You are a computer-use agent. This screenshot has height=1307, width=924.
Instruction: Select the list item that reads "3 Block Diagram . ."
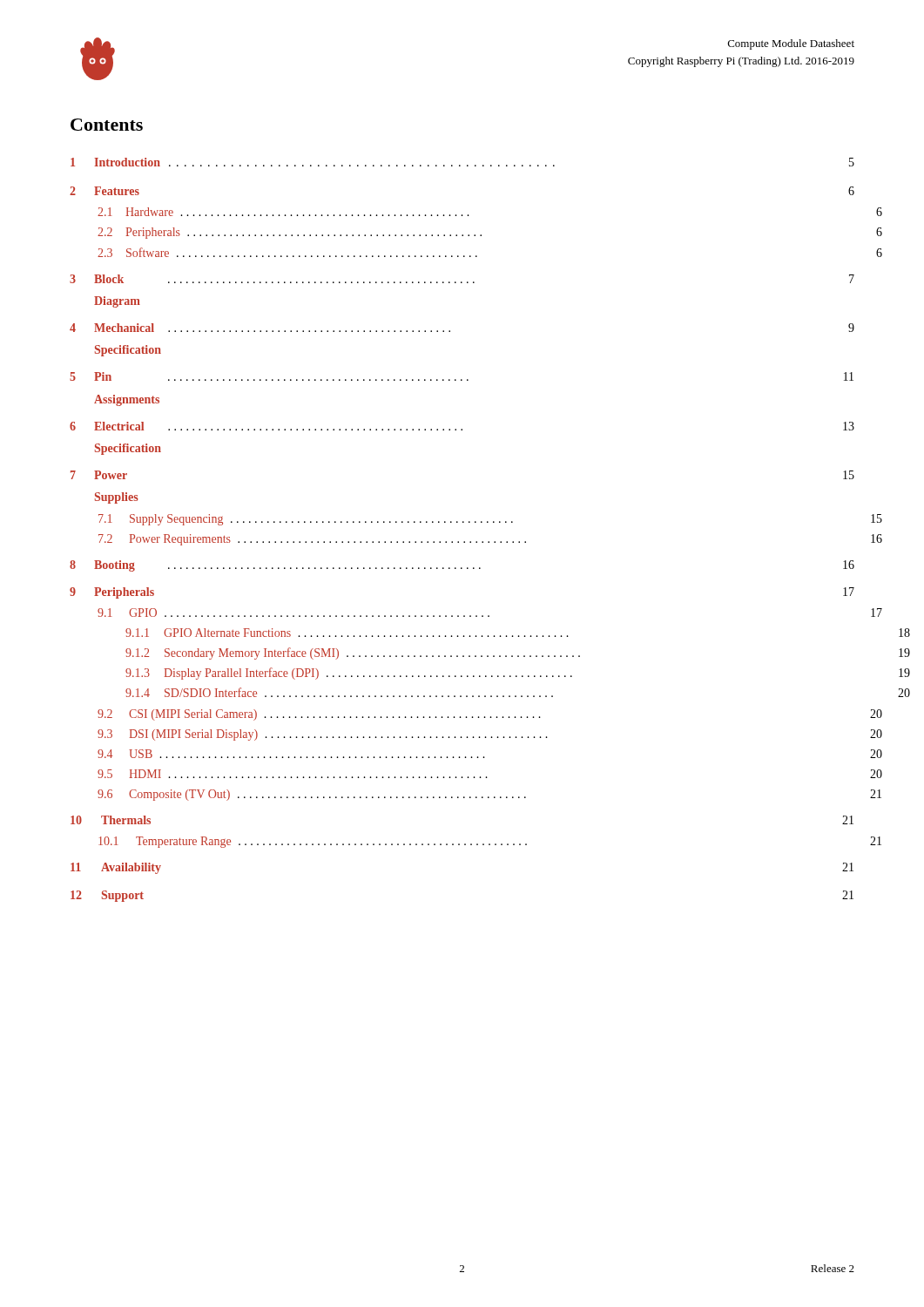(x=462, y=290)
